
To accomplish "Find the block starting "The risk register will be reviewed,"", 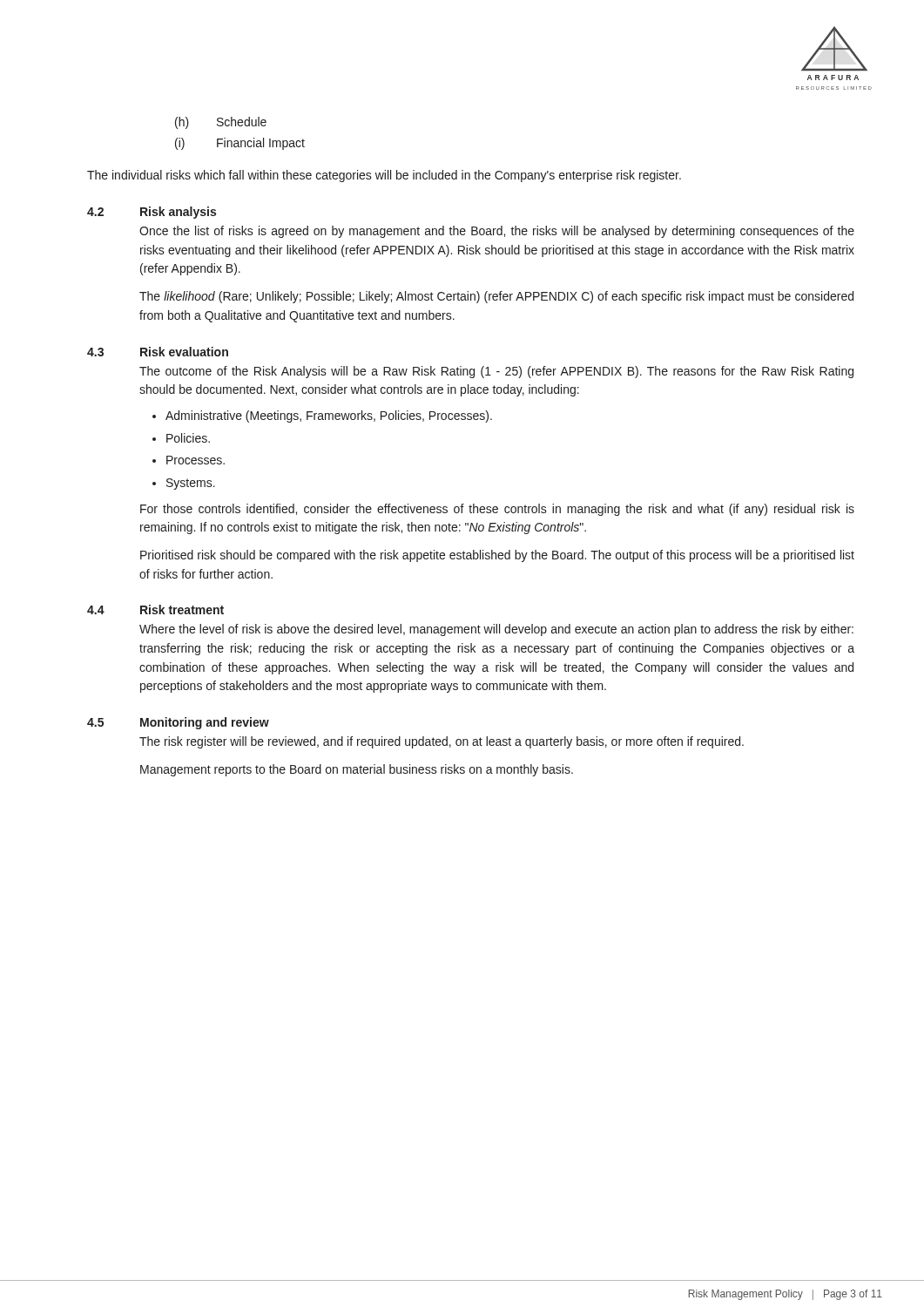I will (442, 742).
